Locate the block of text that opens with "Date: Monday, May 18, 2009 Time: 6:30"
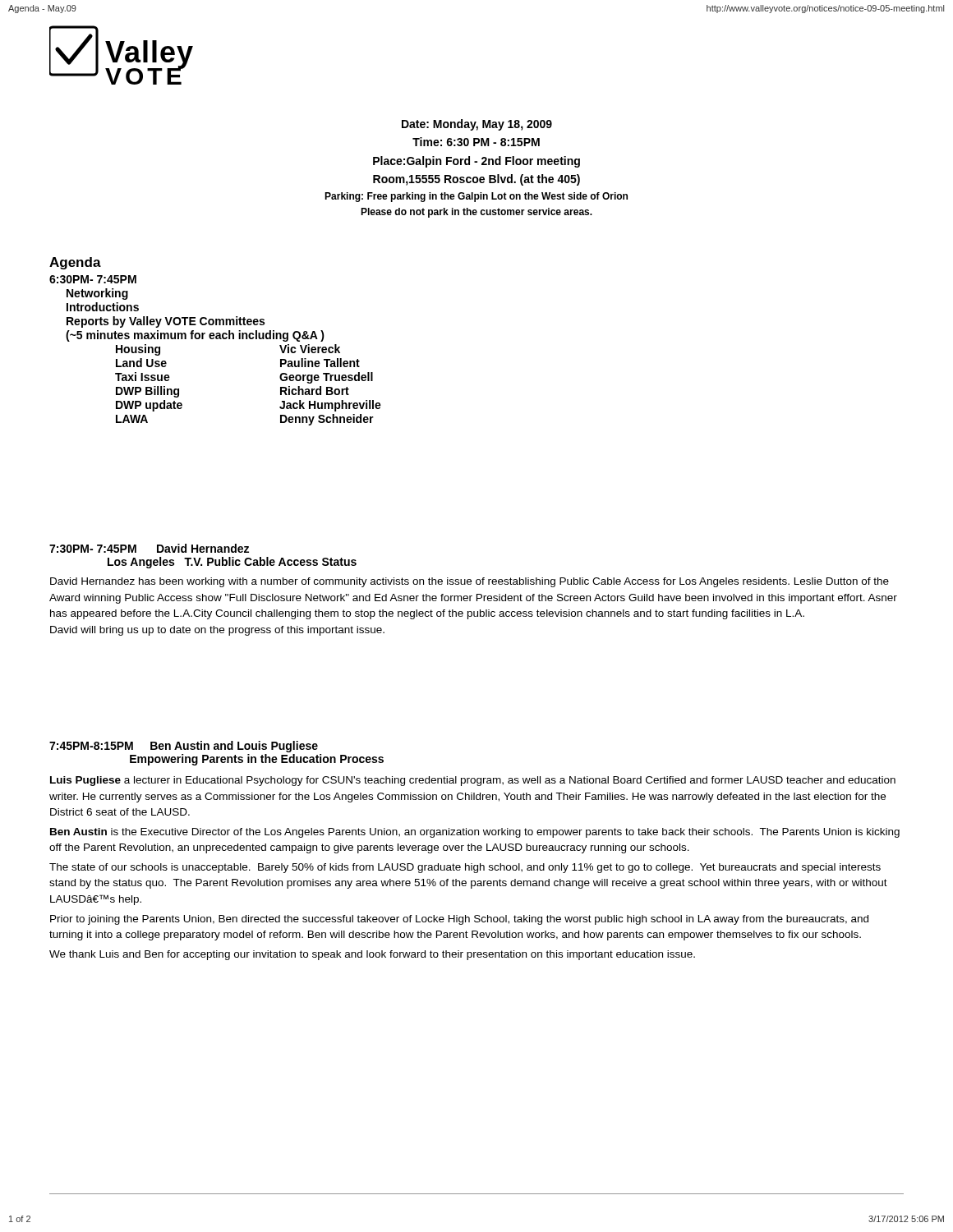The width and height of the screenshot is (953, 1232). tap(476, 167)
